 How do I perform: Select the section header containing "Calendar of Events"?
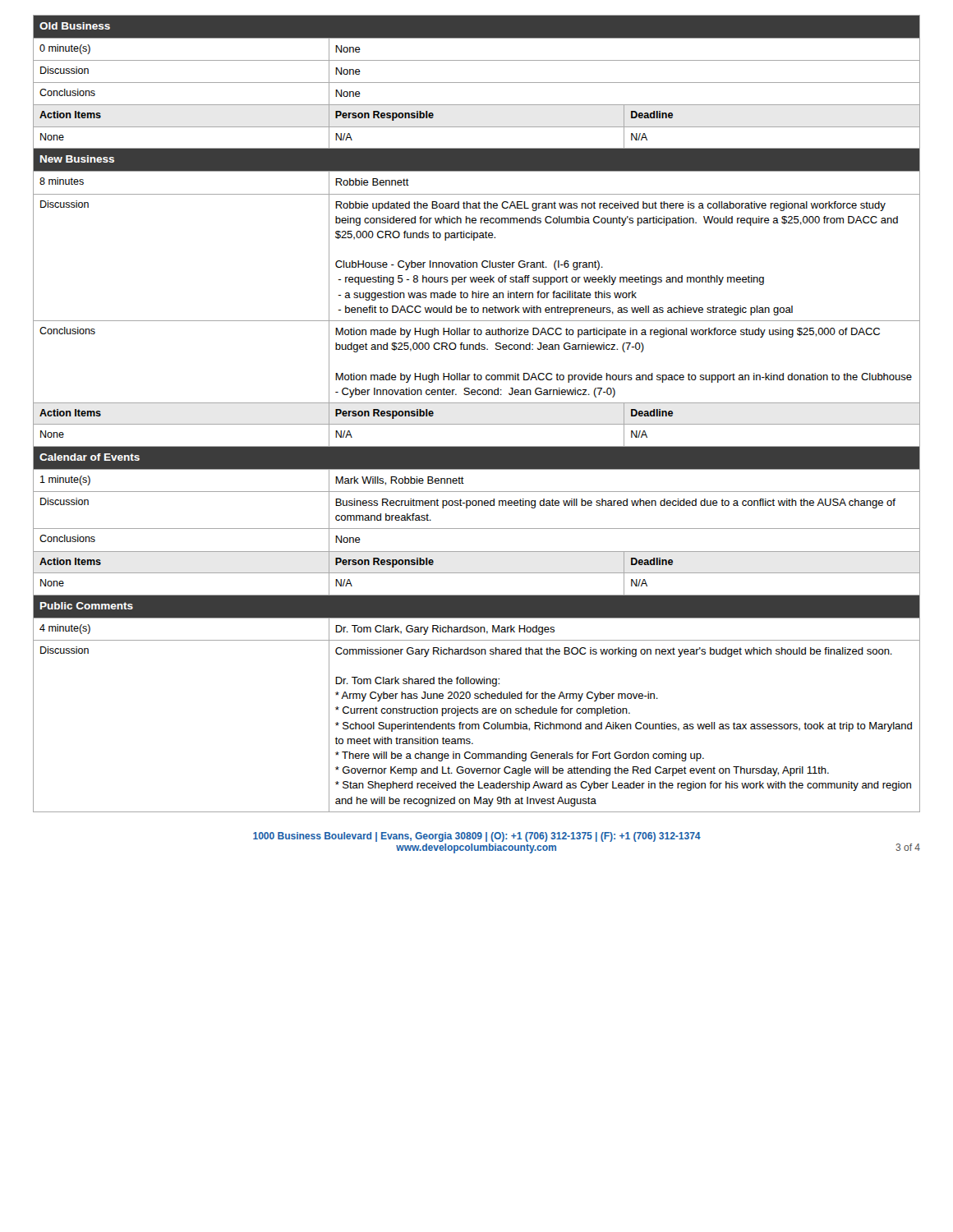[476, 458]
